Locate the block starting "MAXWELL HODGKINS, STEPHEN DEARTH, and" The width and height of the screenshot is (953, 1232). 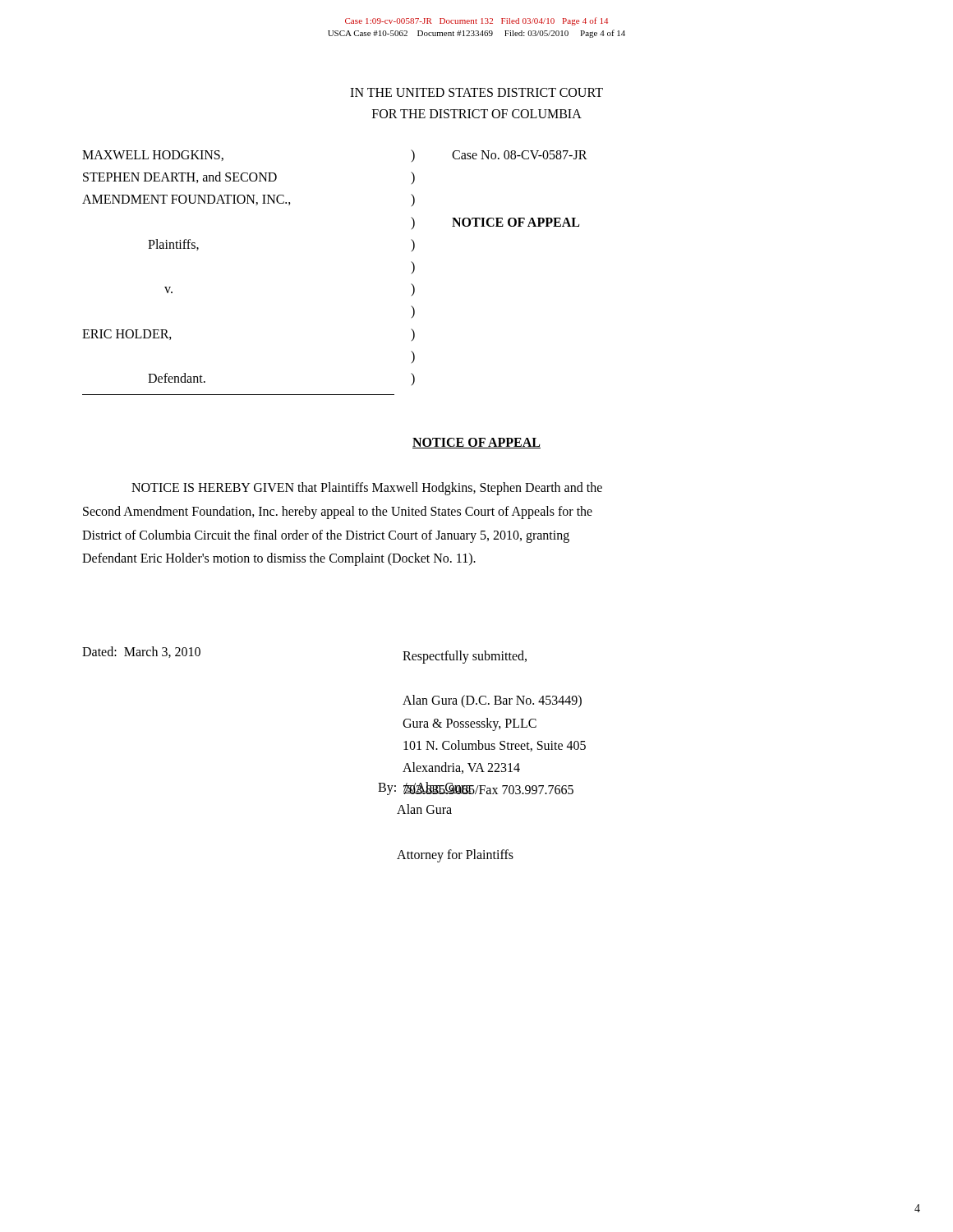(x=157, y=155)
